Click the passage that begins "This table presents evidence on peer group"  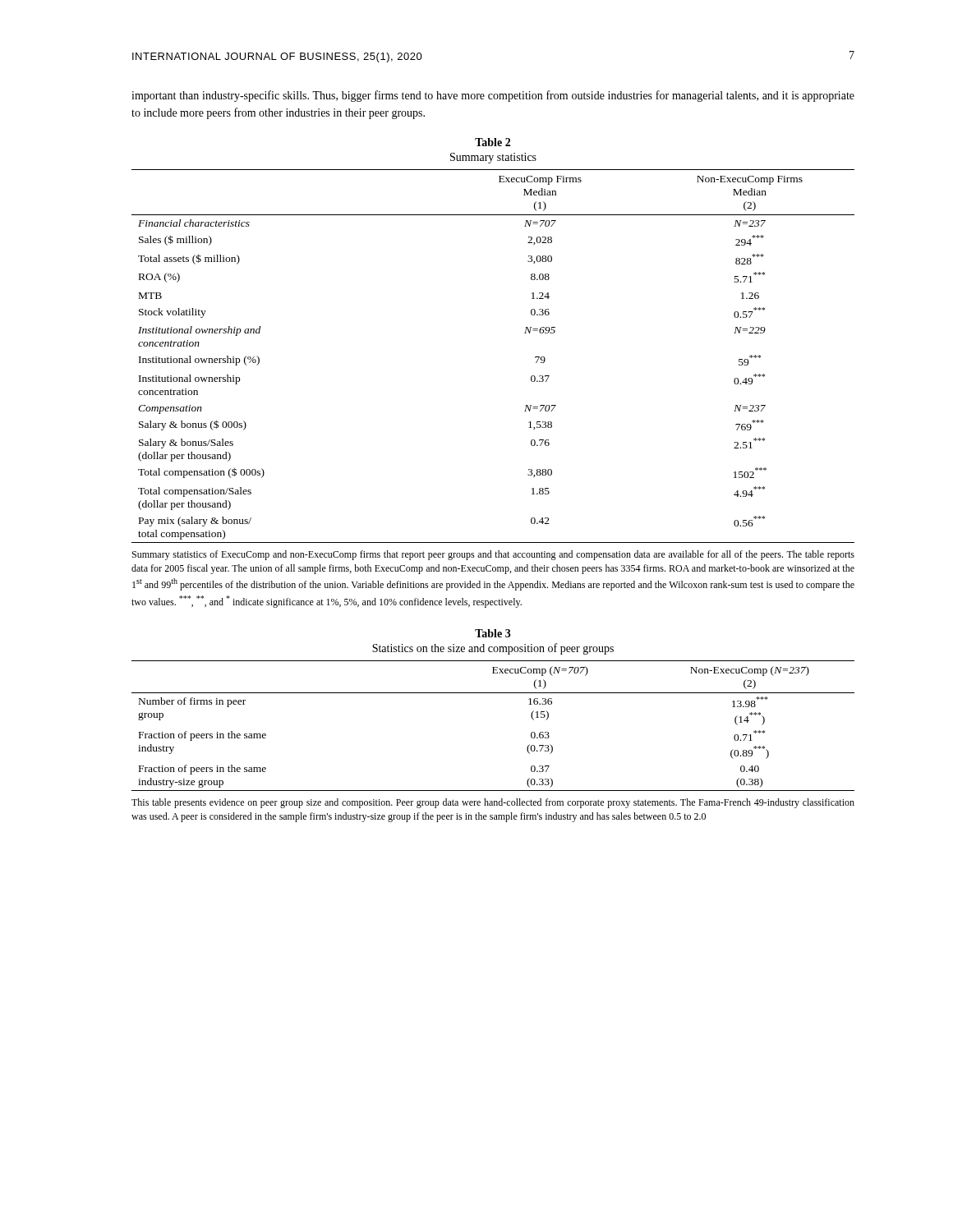click(x=493, y=810)
